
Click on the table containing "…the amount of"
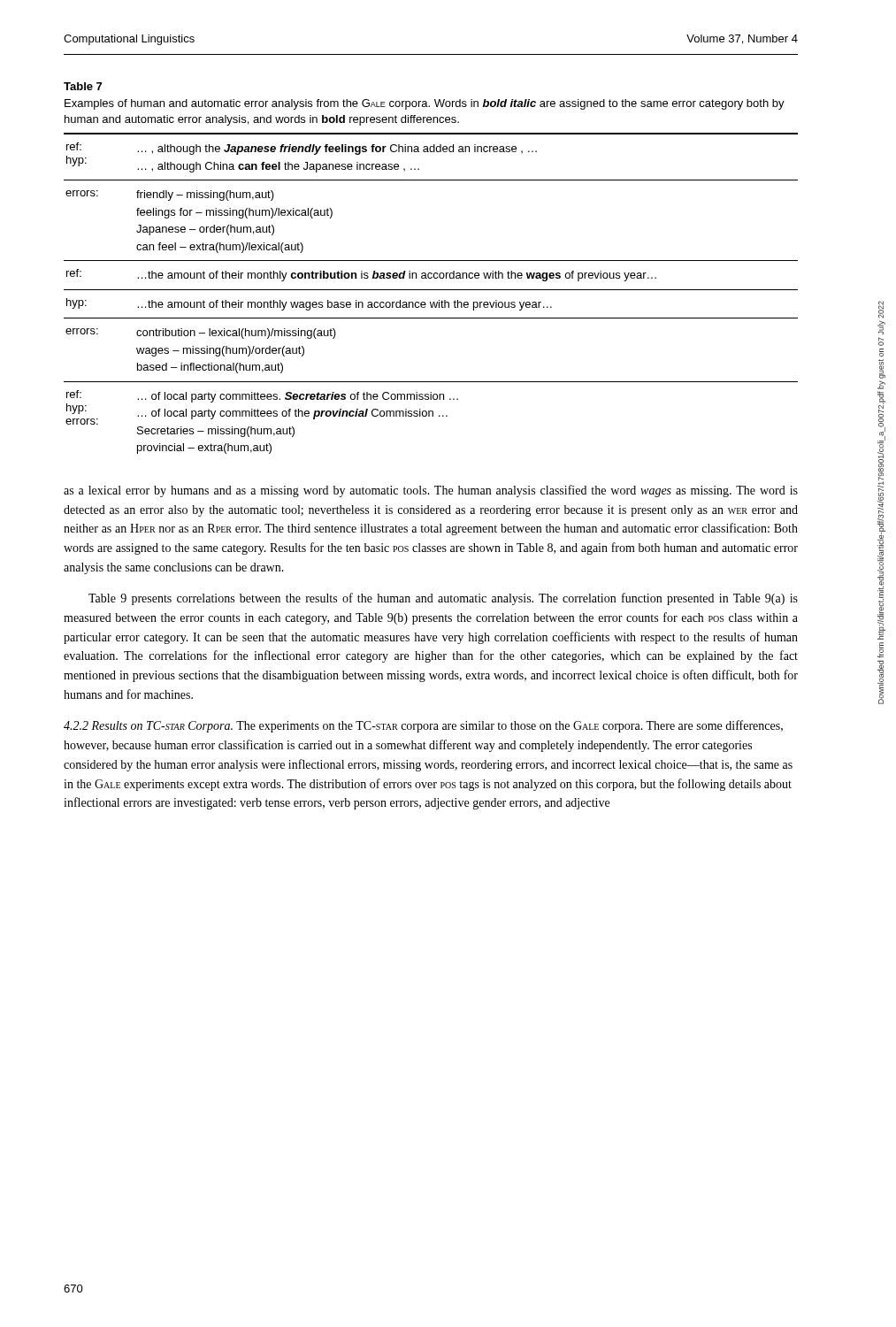point(431,297)
